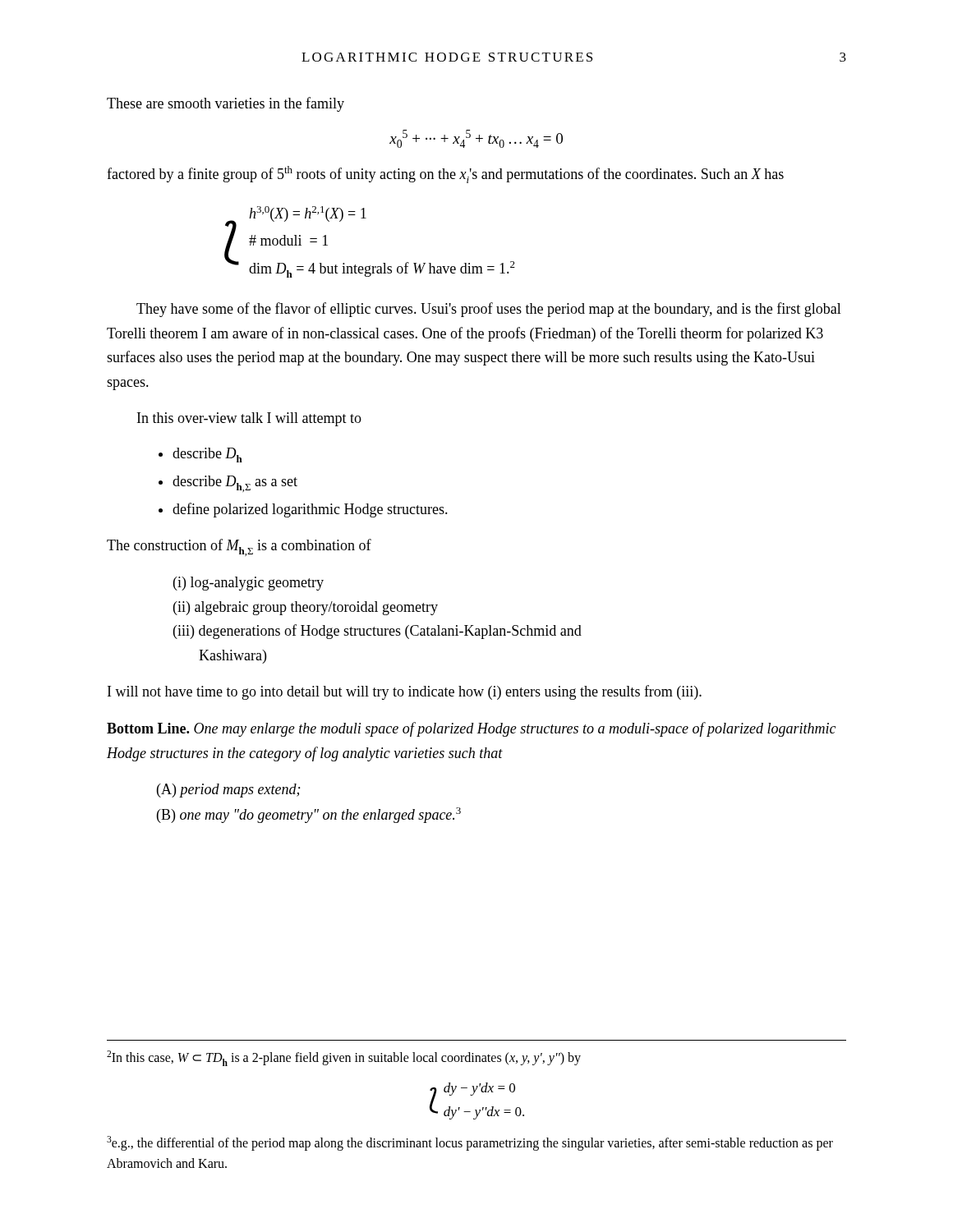Find the text block that says "I will not have time"

click(x=476, y=692)
